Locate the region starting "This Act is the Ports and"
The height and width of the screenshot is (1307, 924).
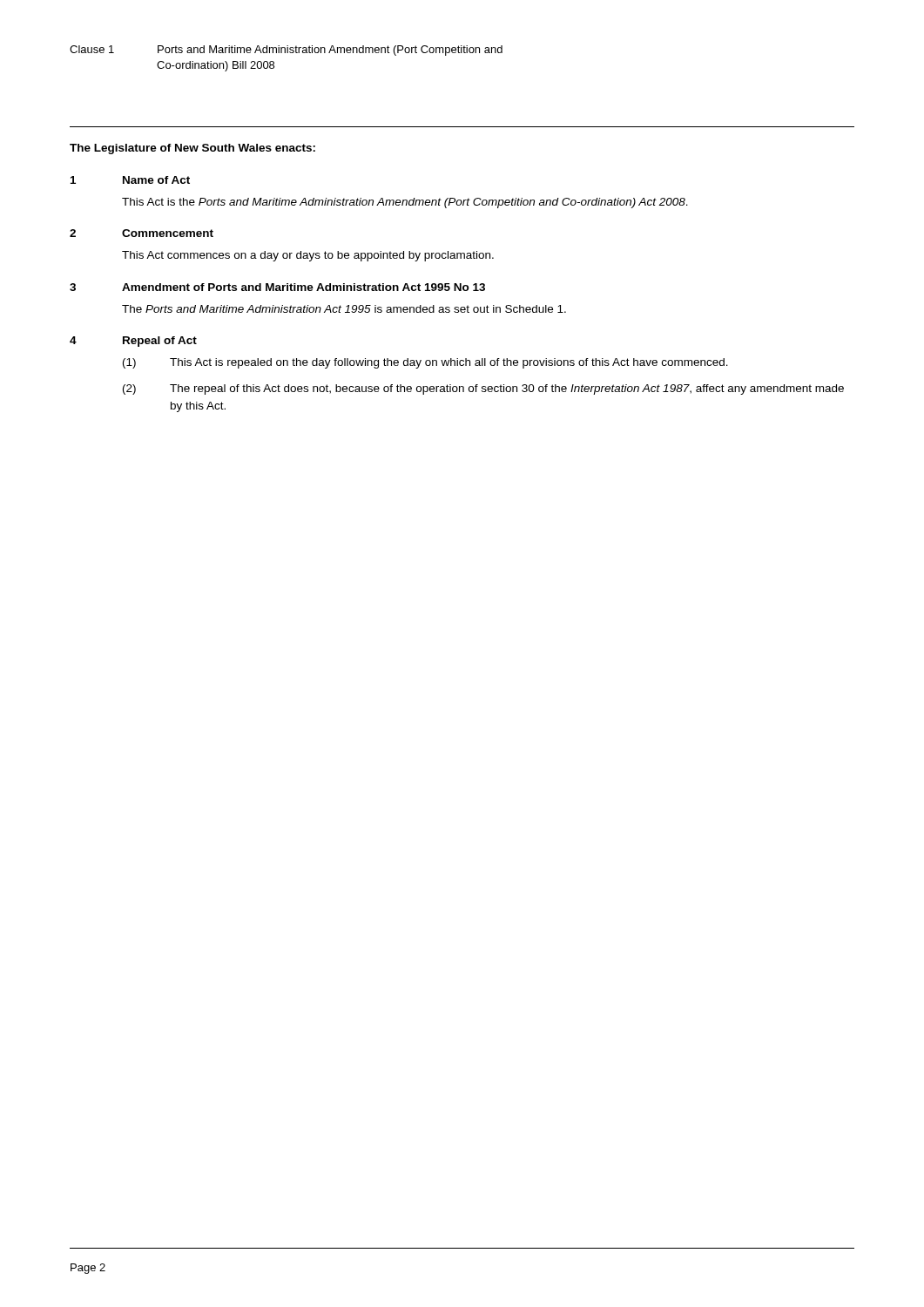click(x=405, y=202)
